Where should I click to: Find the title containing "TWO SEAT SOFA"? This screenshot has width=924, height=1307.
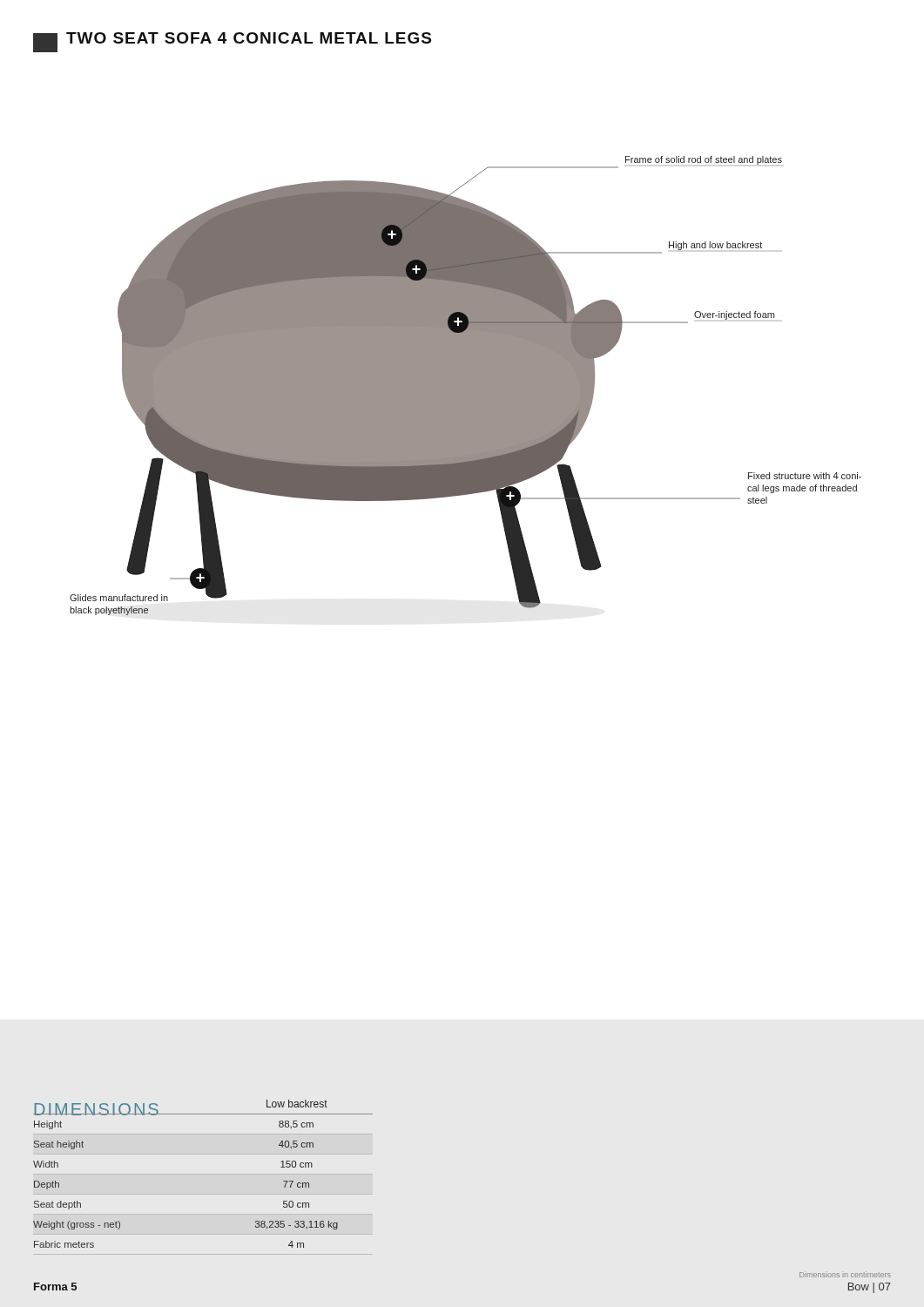[249, 38]
